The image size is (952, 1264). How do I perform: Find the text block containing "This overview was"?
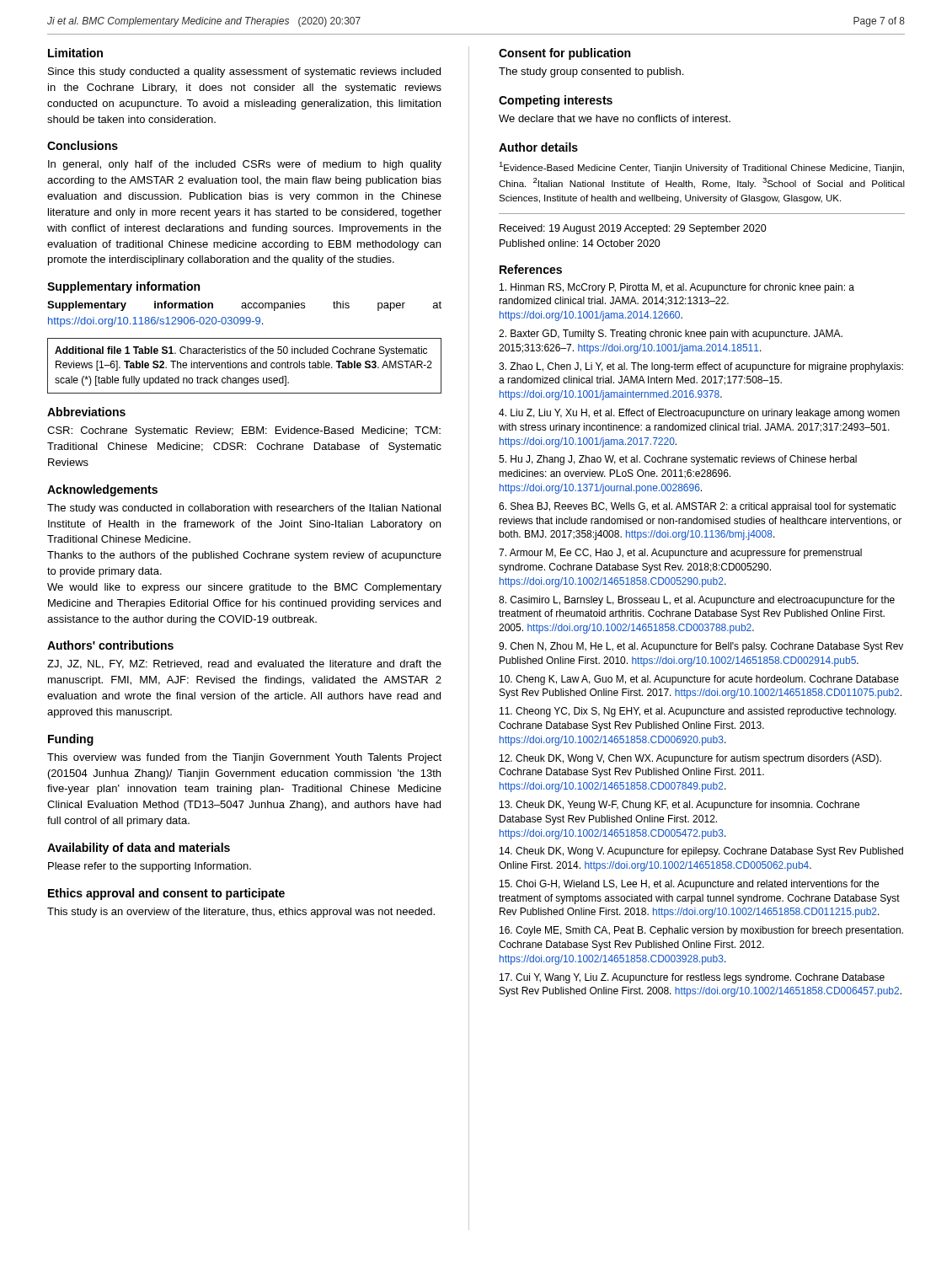click(244, 789)
